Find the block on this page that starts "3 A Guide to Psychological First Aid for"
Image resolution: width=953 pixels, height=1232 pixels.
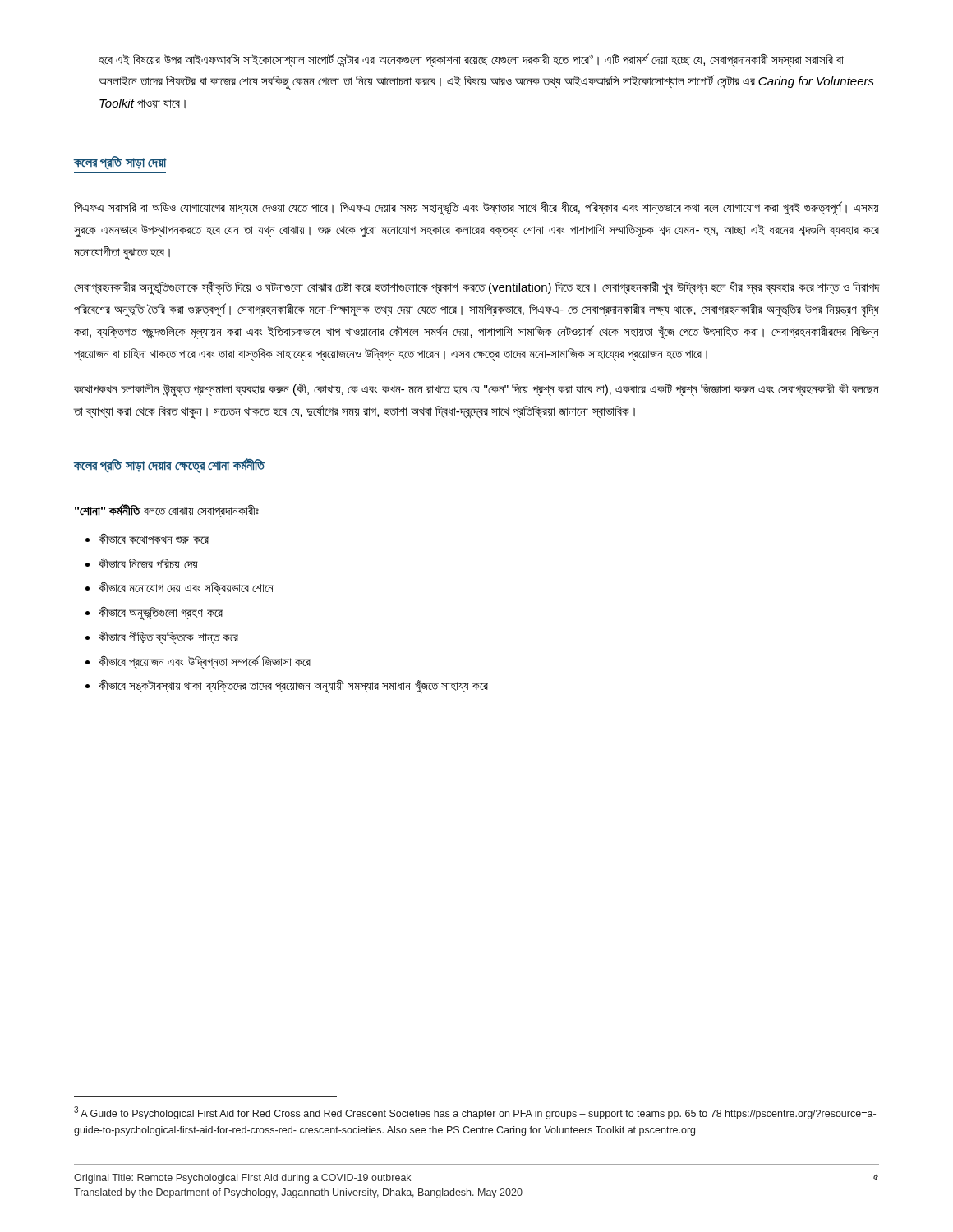[475, 1121]
